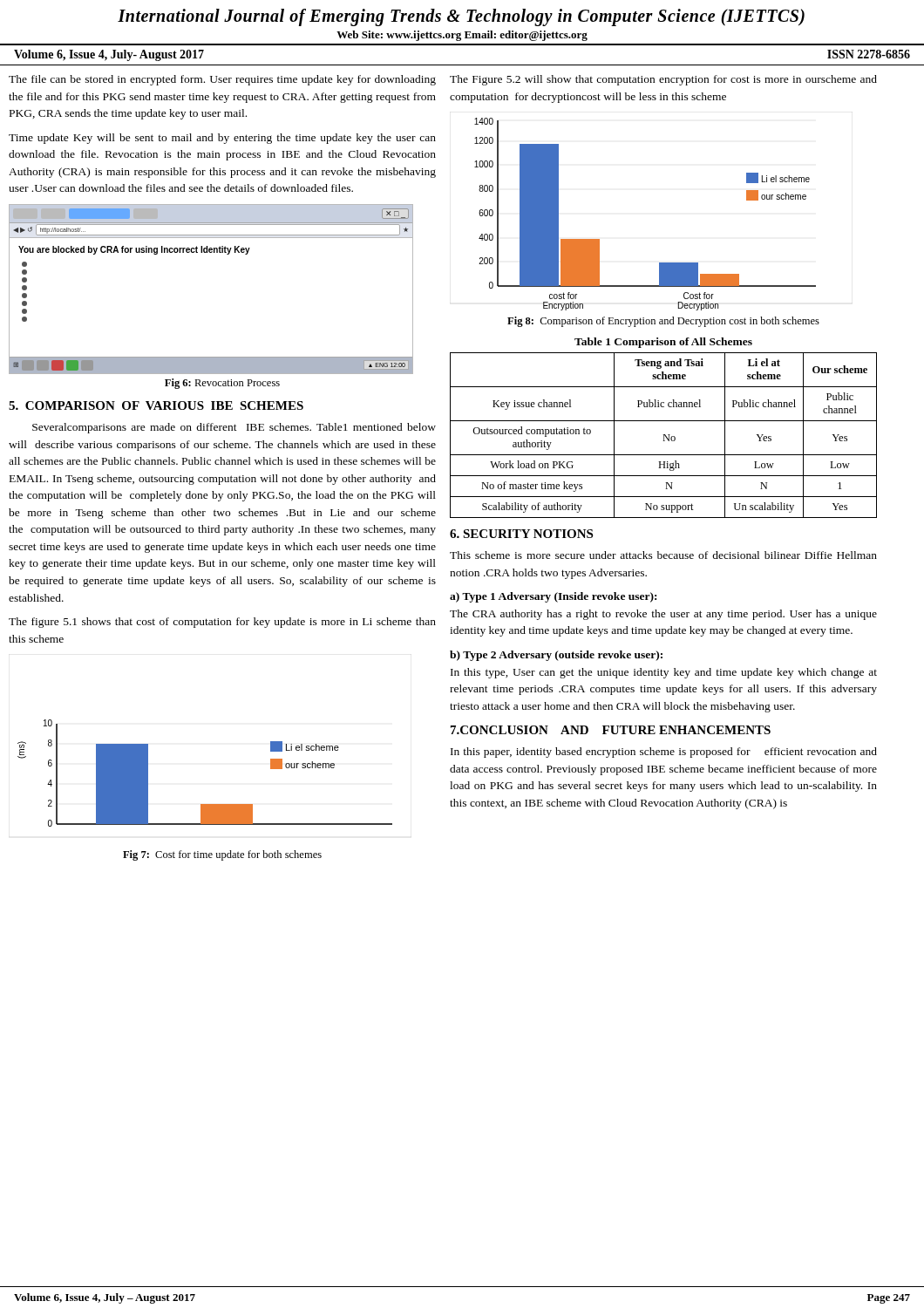This screenshot has width=924, height=1308.
Task: Point to the block beginning "Severalcomparisons are made on different IBE schemes."
Action: tap(222, 512)
